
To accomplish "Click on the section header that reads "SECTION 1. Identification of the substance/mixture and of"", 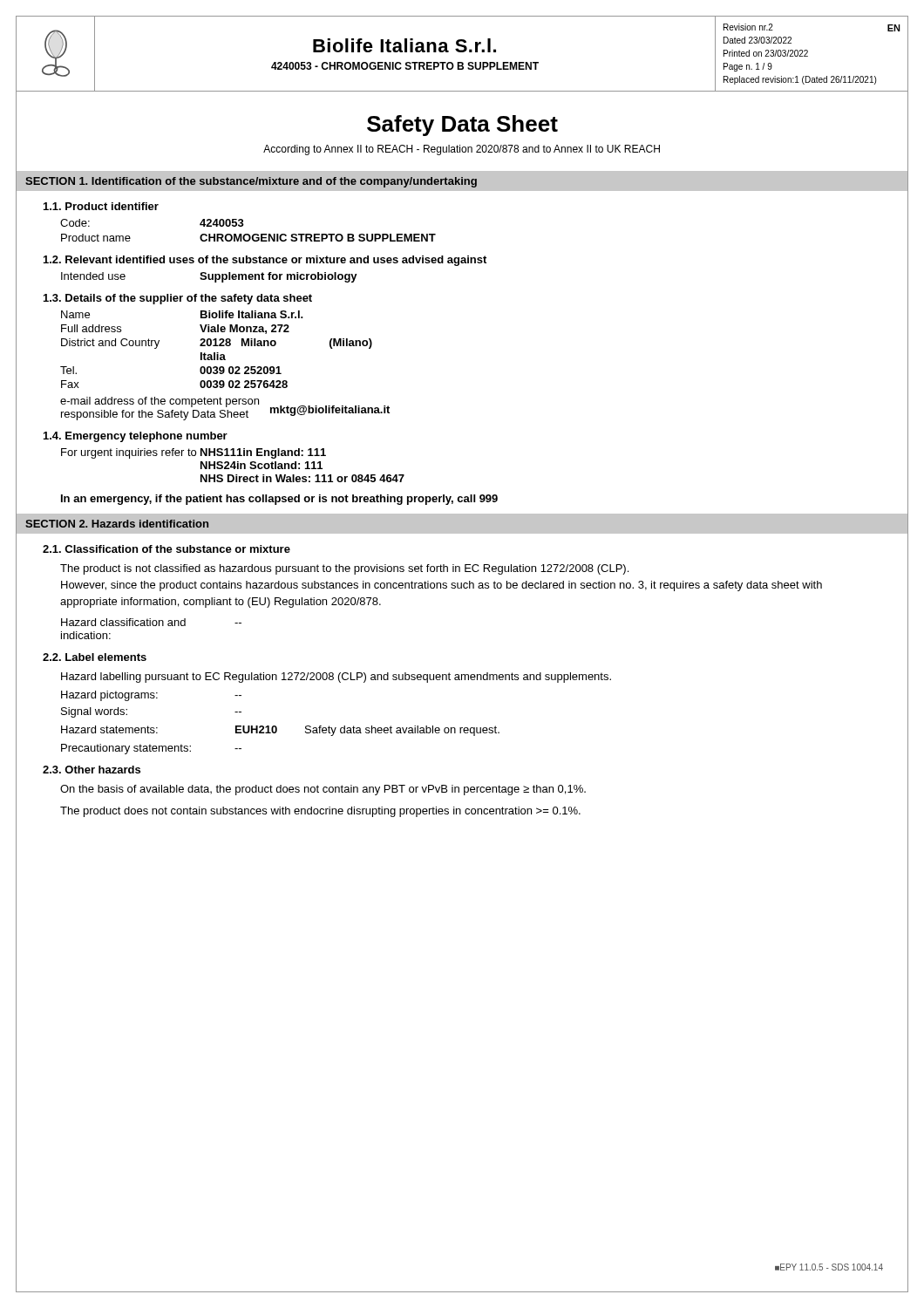I will point(251,181).
